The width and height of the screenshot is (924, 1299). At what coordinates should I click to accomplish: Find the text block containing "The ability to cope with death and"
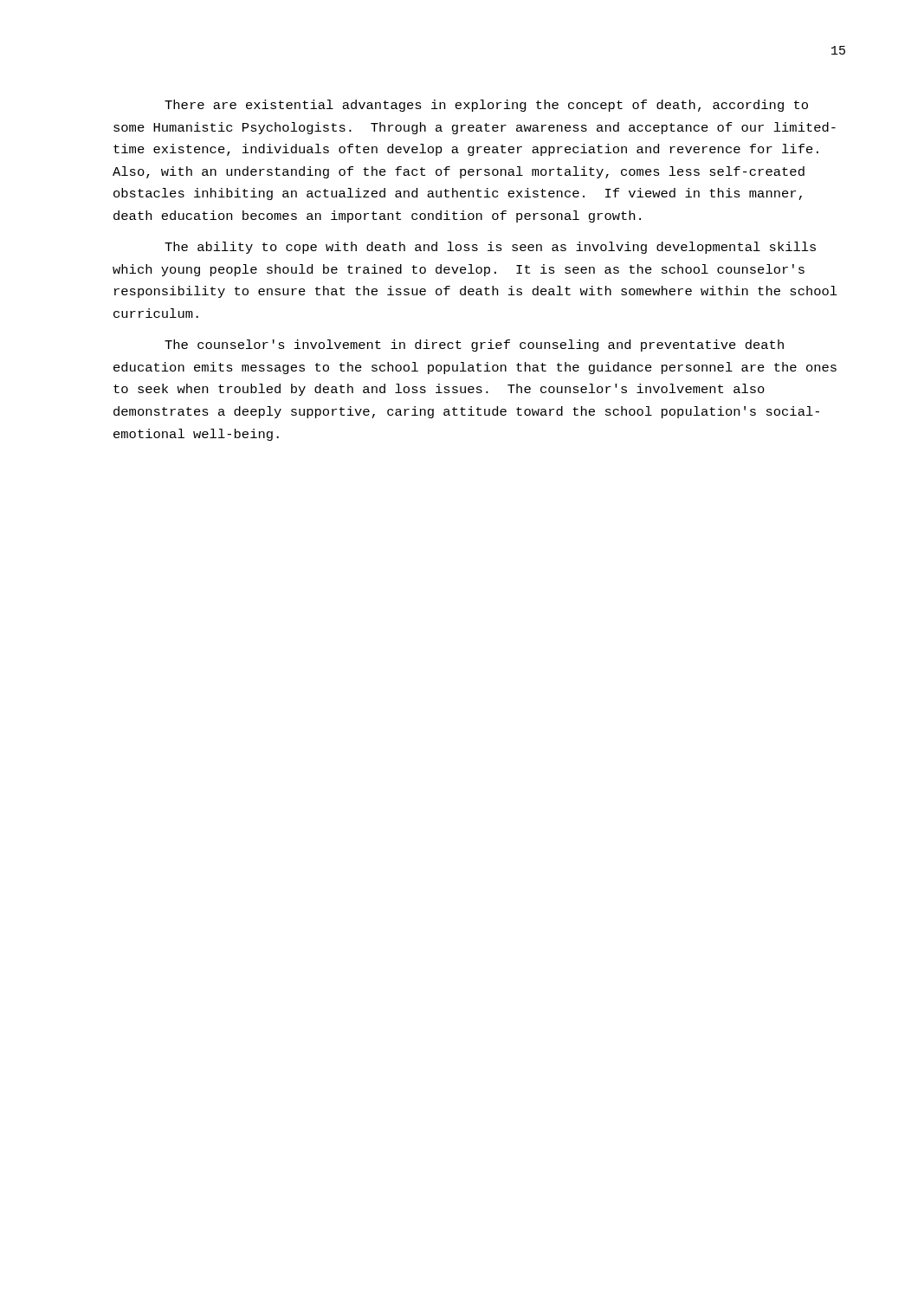(x=475, y=281)
